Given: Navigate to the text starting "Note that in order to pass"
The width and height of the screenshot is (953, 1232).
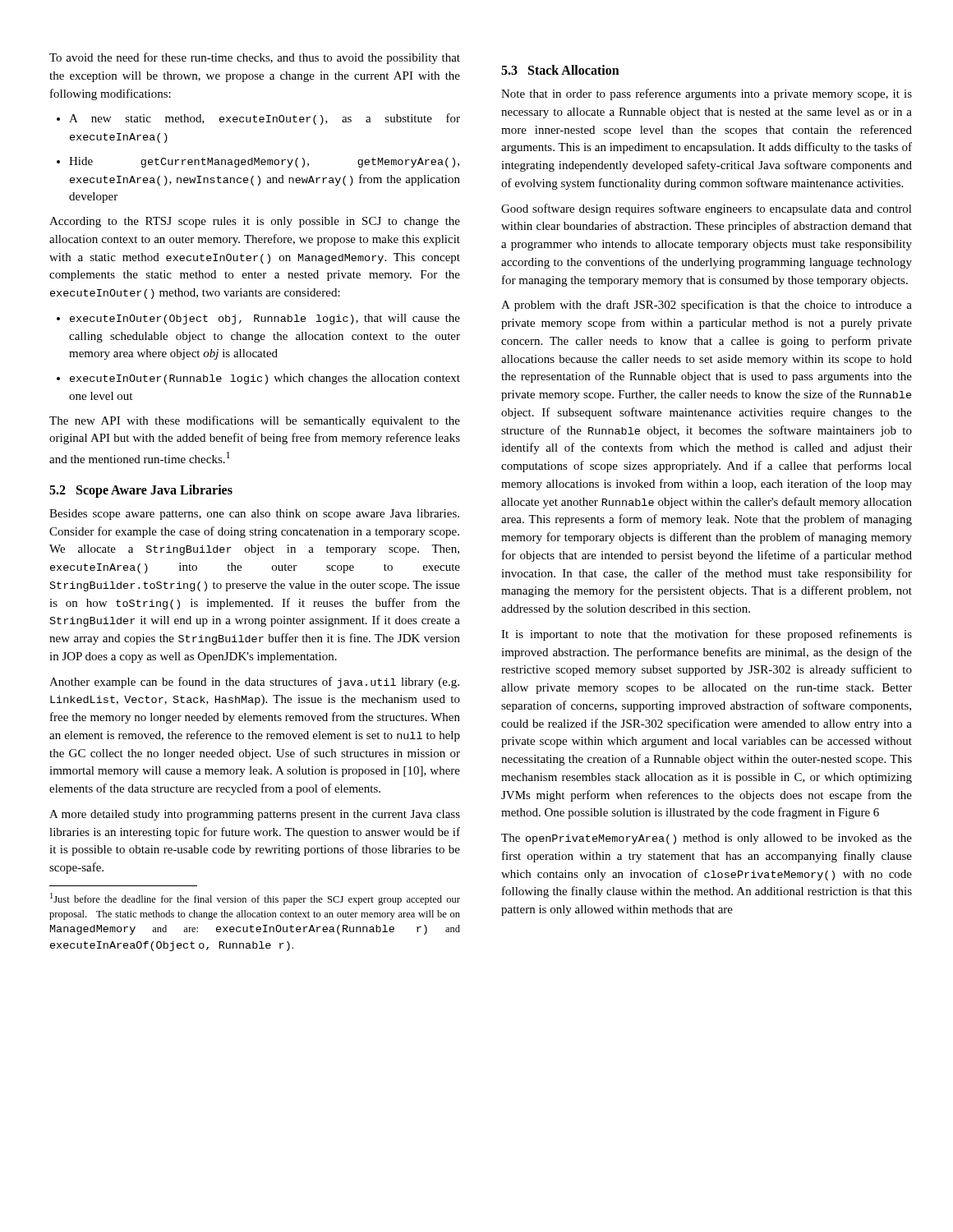Looking at the screenshot, I should pos(707,139).
